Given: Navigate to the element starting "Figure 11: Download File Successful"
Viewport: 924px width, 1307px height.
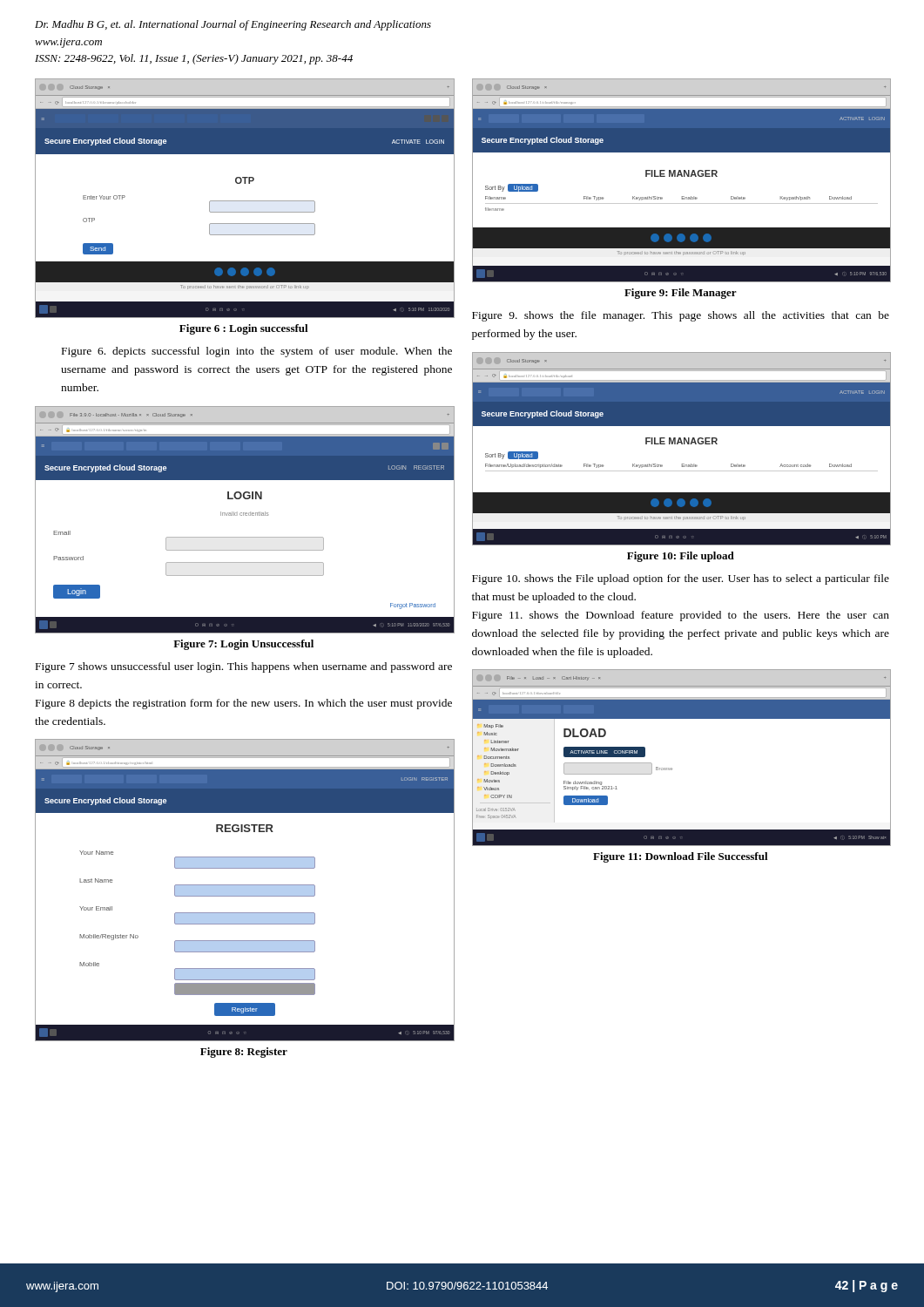Looking at the screenshot, I should coord(680,856).
